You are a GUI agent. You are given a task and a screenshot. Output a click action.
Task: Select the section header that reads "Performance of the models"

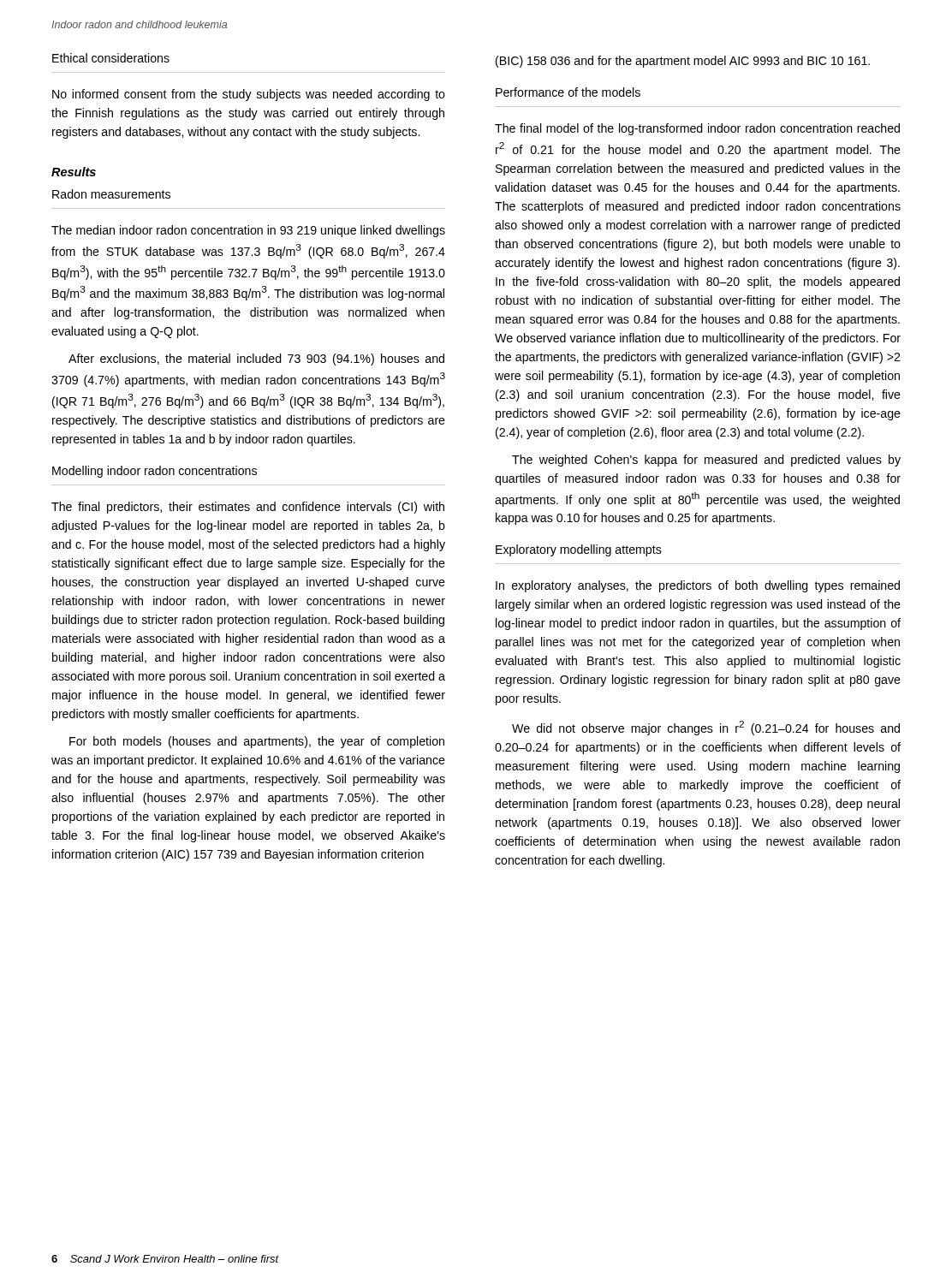[x=568, y=92]
